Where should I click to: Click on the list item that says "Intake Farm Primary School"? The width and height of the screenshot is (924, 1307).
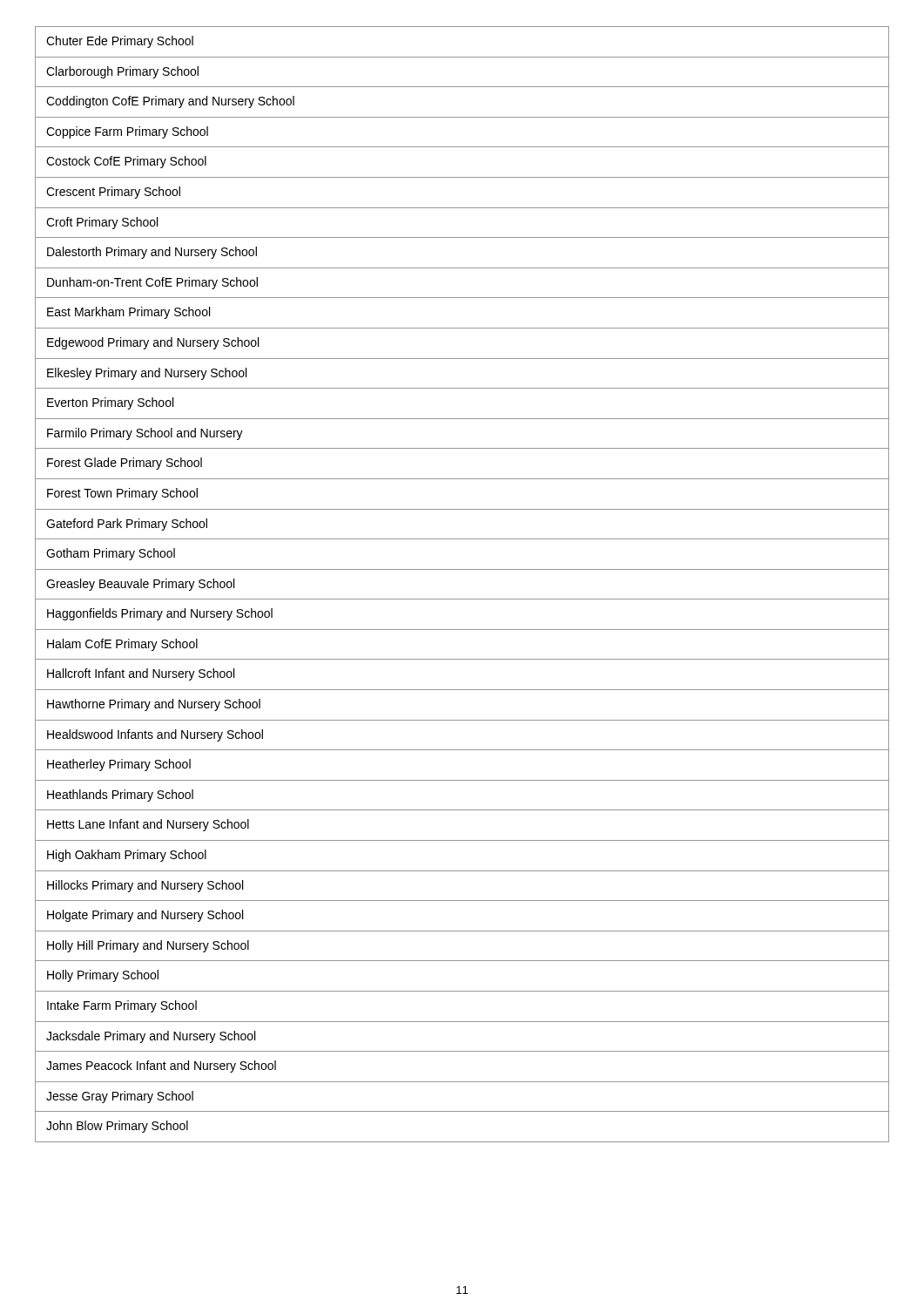tap(462, 1006)
